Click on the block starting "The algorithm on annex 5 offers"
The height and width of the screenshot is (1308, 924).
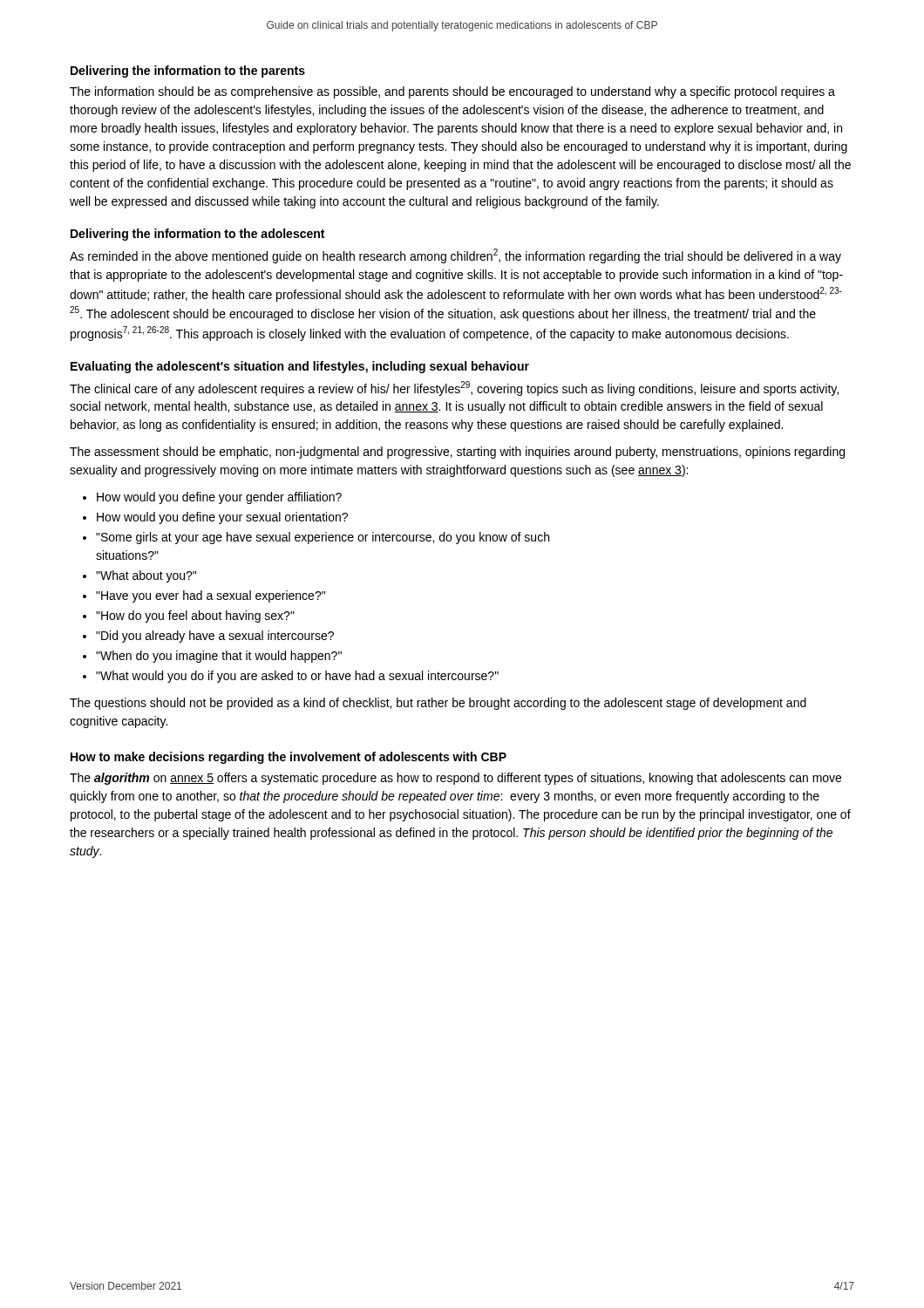[x=460, y=815]
